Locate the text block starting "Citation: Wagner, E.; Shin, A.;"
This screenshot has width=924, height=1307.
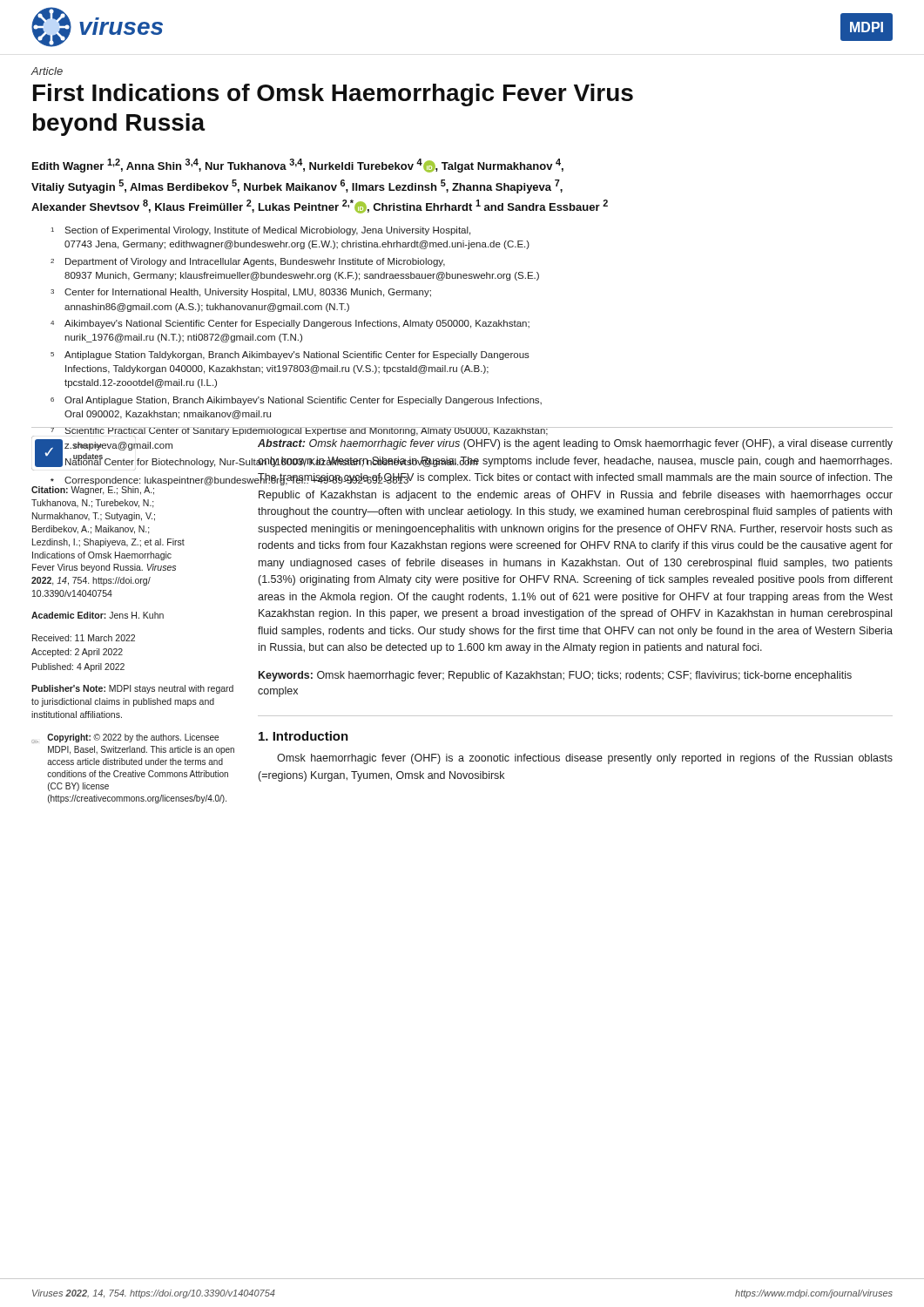[x=108, y=542]
